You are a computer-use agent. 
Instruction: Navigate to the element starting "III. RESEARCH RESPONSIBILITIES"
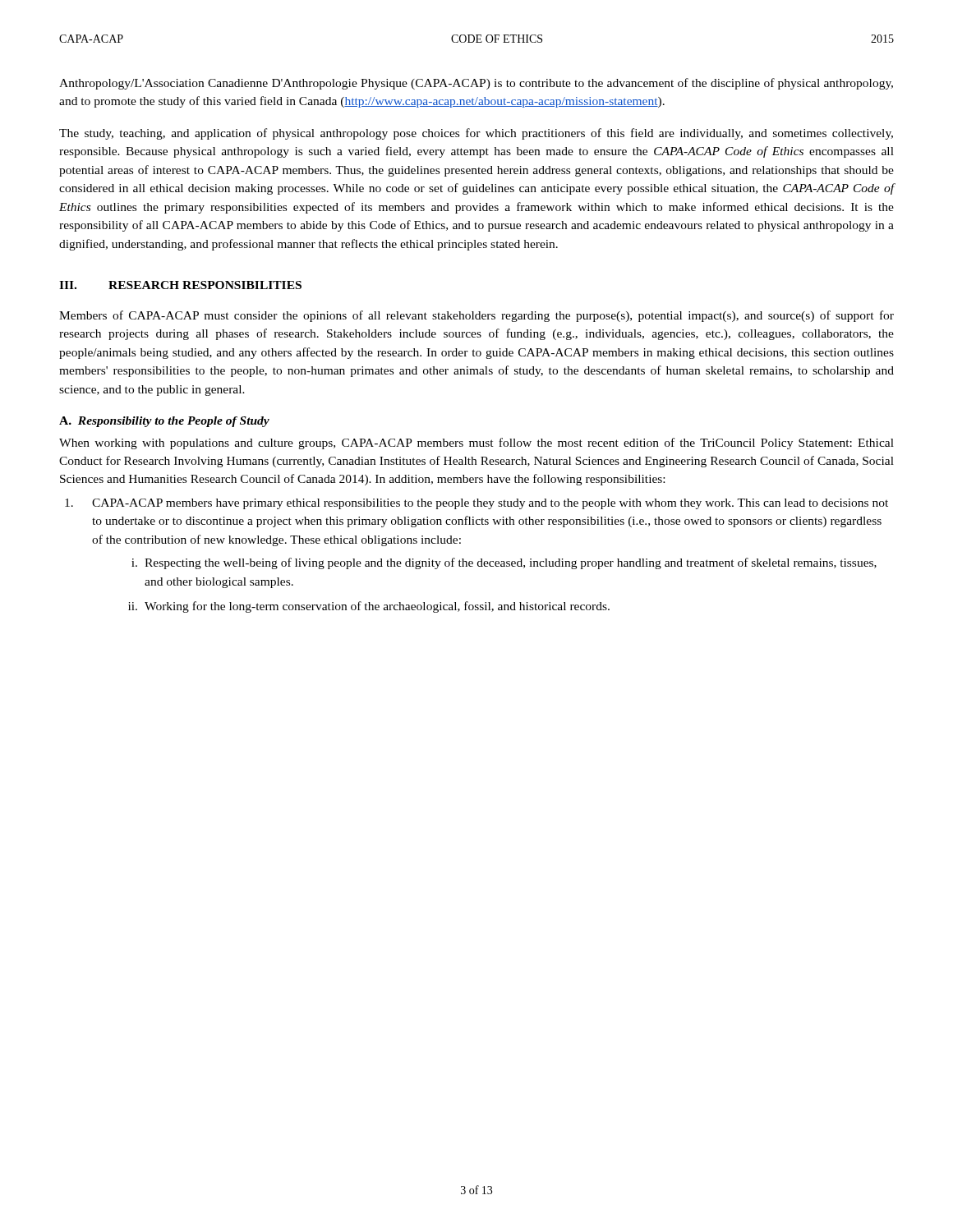(181, 285)
